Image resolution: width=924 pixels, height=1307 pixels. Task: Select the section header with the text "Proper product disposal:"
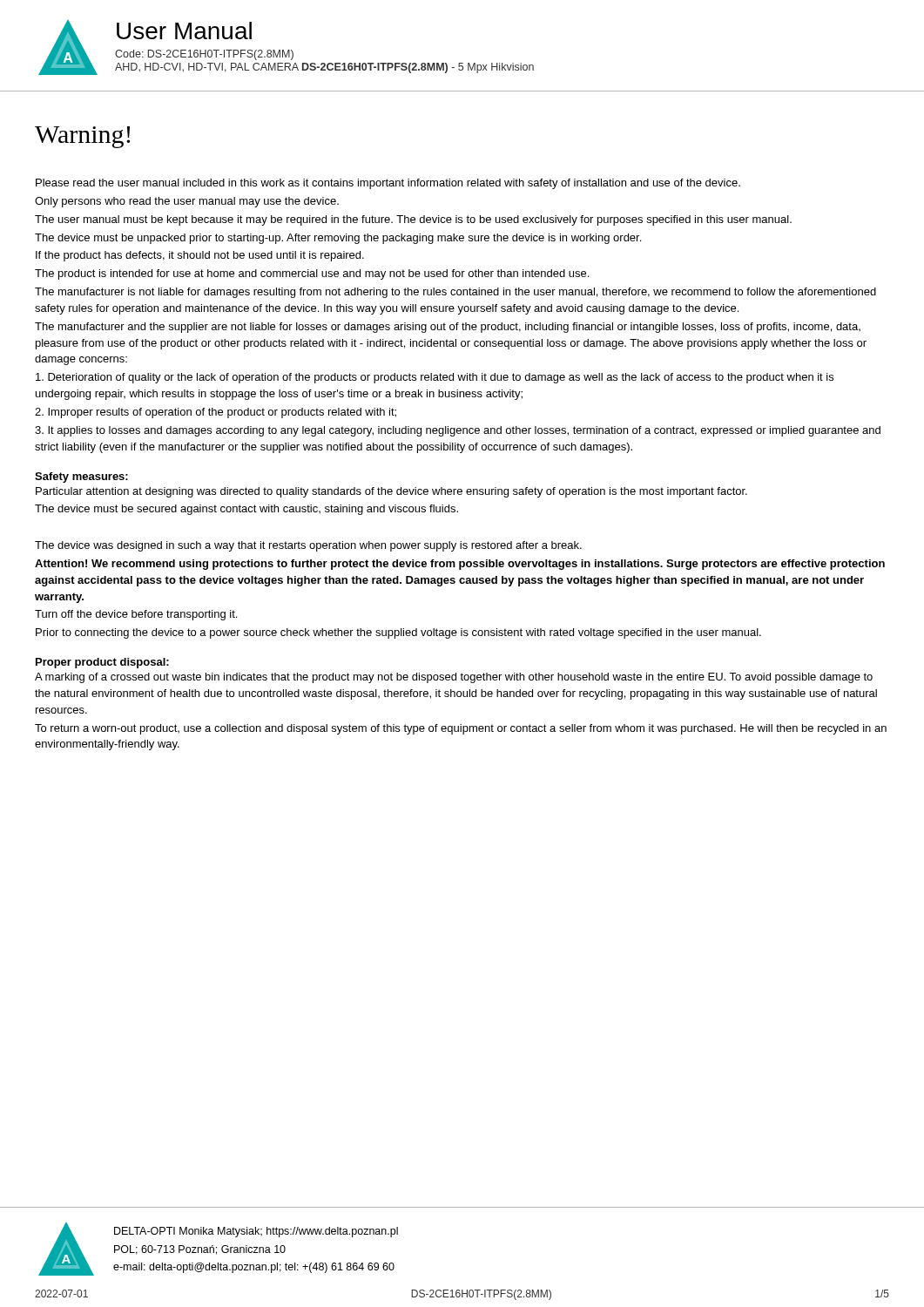coord(102,662)
